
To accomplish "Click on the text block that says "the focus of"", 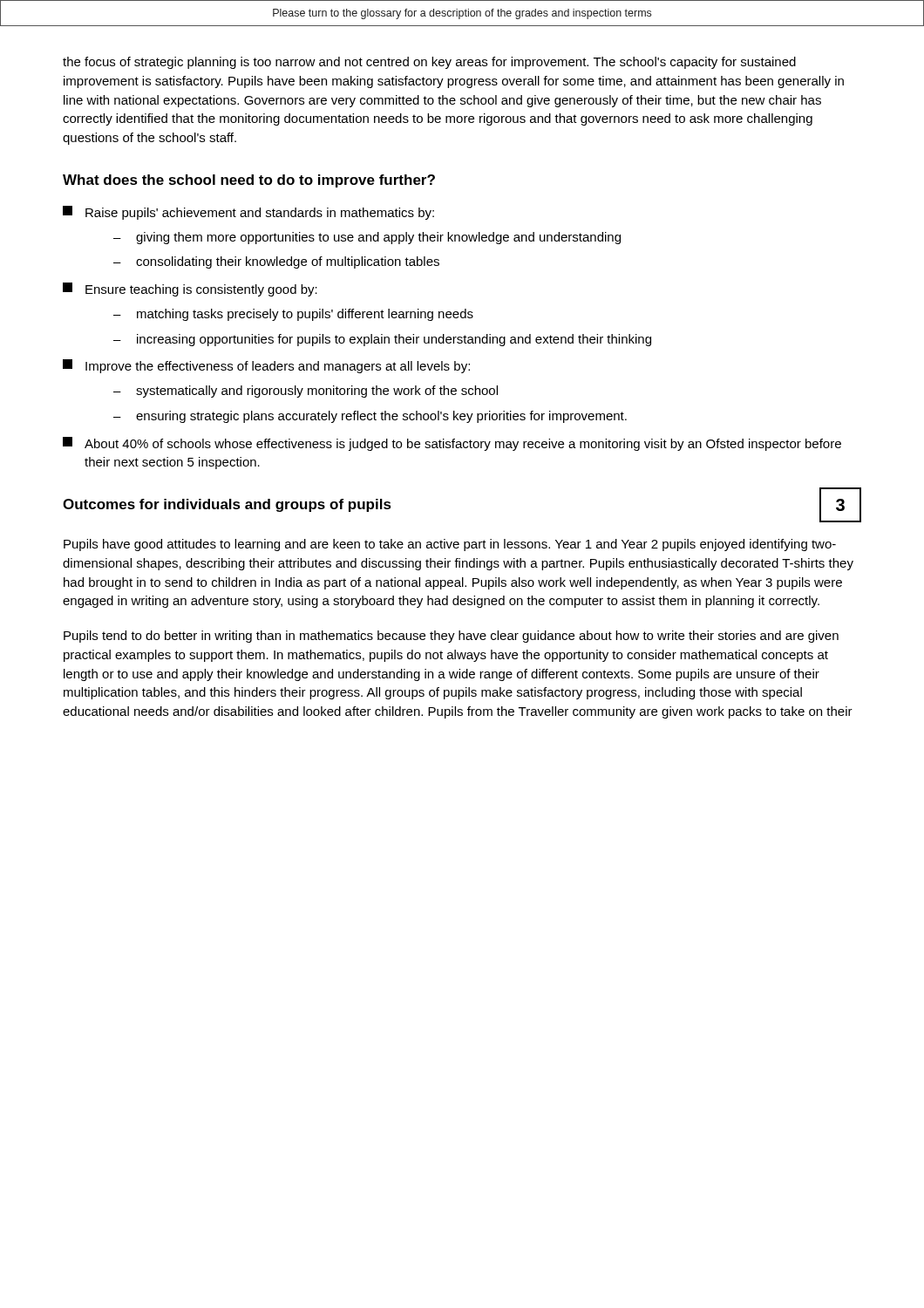I will [454, 99].
